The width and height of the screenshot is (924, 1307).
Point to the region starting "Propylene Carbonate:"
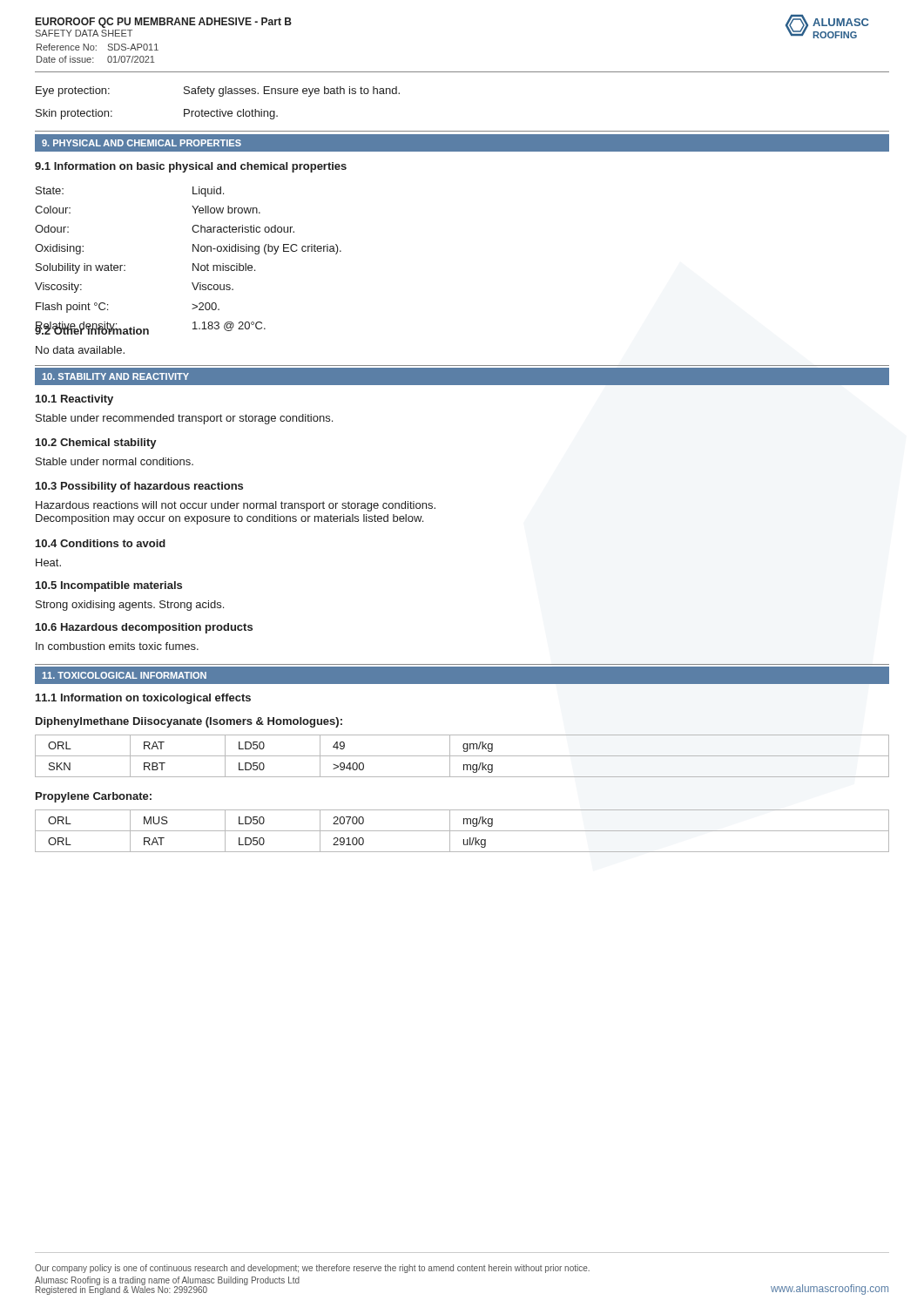point(94,796)
